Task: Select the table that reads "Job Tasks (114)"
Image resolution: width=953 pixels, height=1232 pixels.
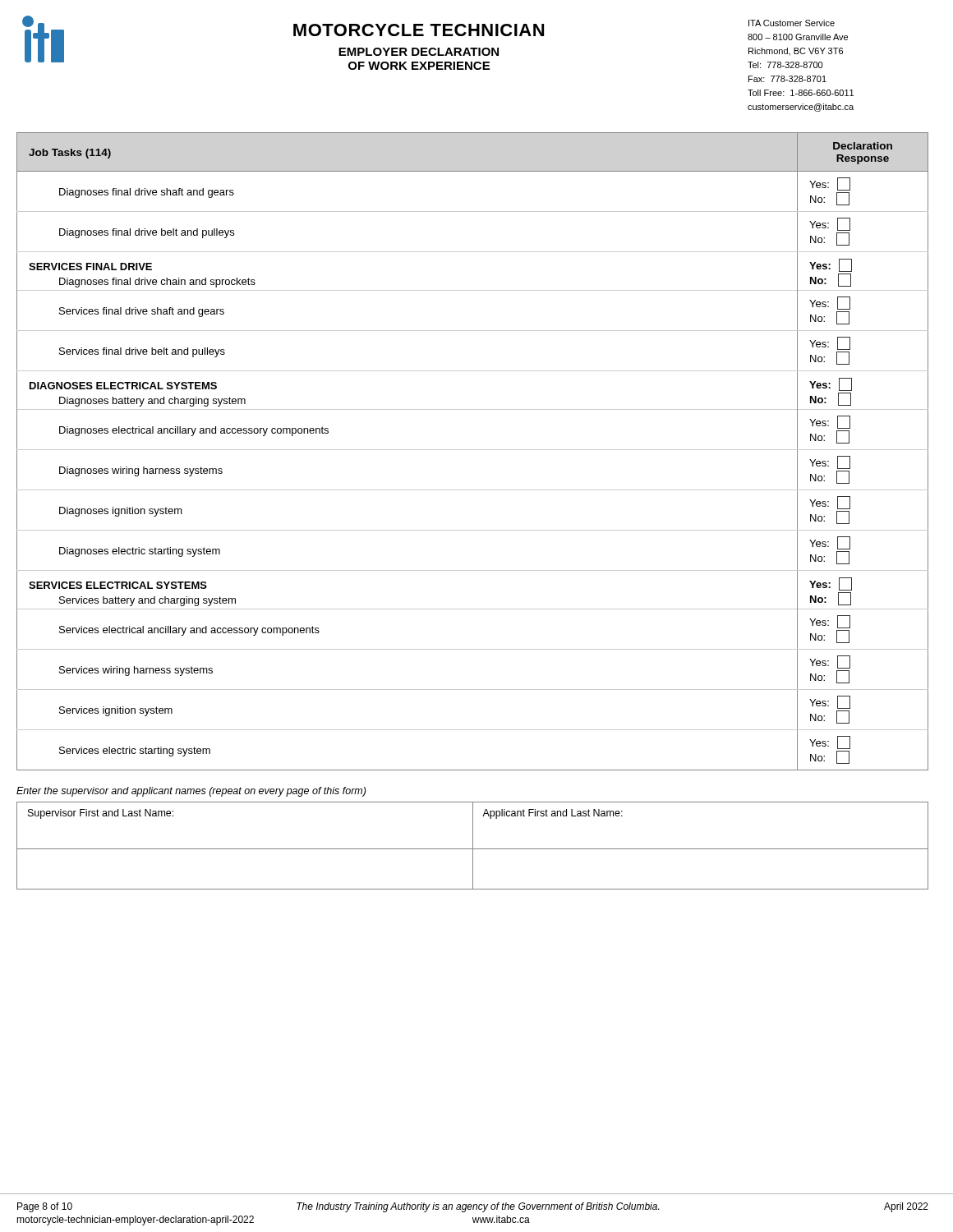Action: point(472,452)
